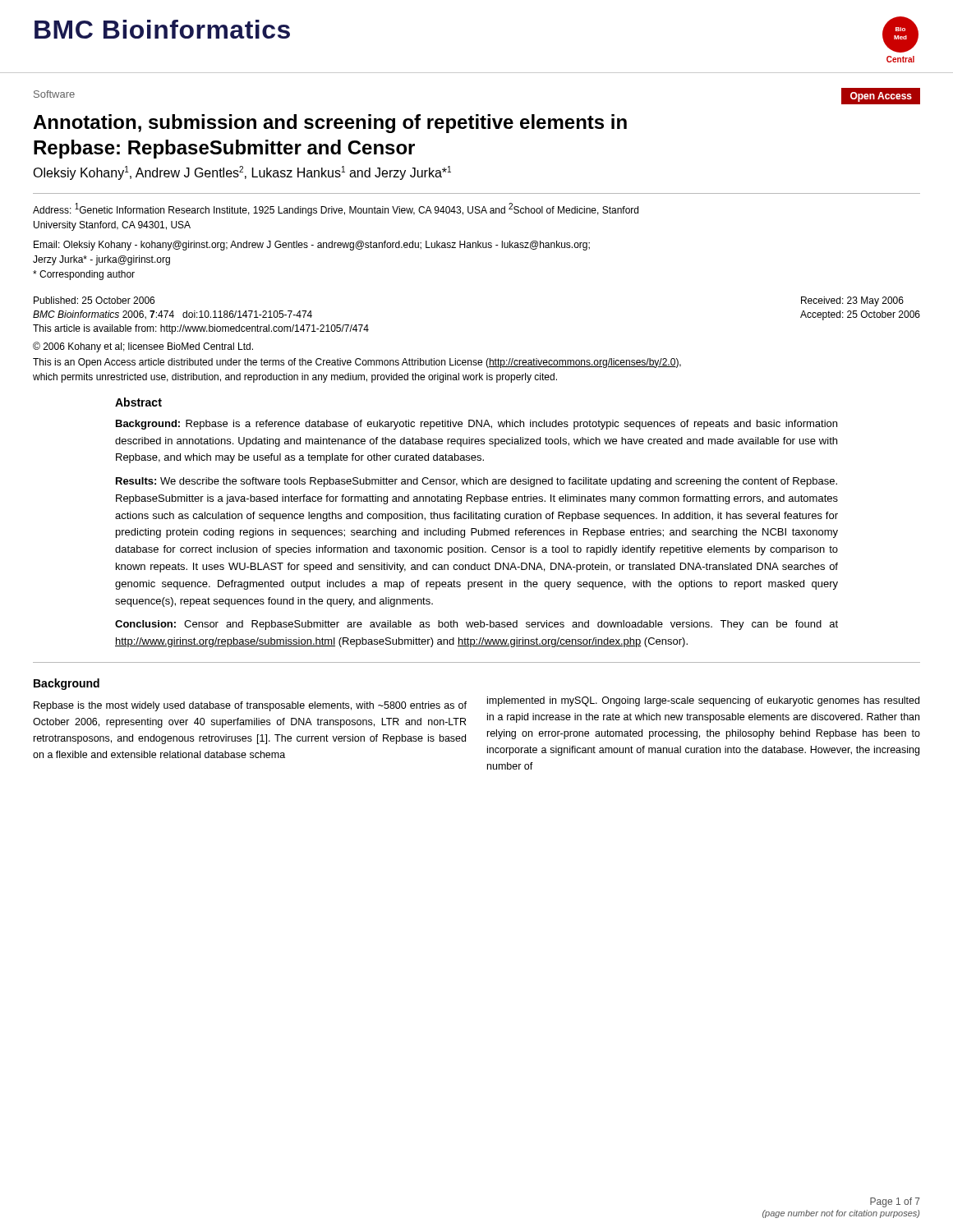This screenshot has height=1232, width=953.
Task: Select the text starting "Repbase is the most widely used database"
Action: [x=250, y=731]
